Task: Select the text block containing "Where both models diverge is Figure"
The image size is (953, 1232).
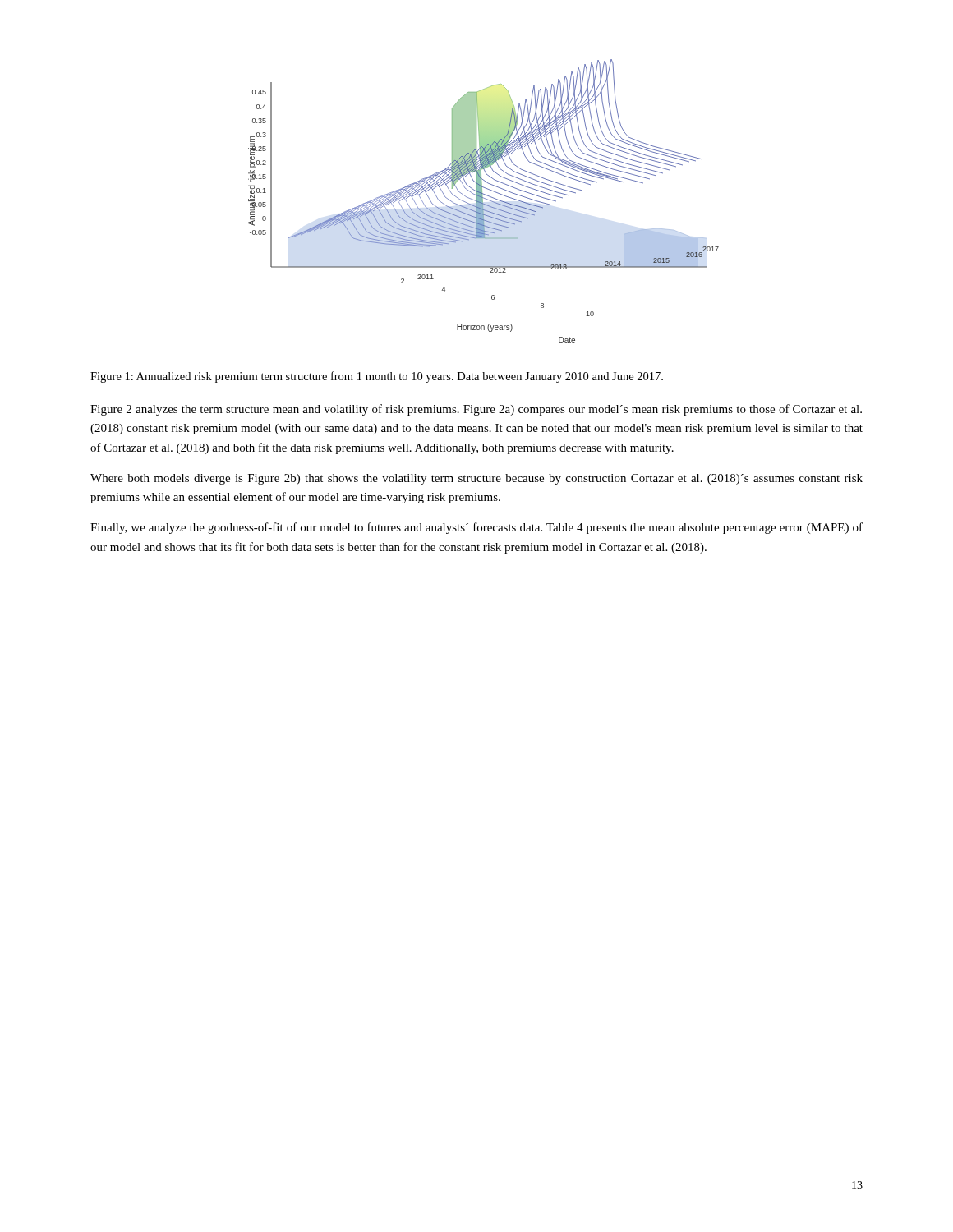Action: tap(476, 487)
